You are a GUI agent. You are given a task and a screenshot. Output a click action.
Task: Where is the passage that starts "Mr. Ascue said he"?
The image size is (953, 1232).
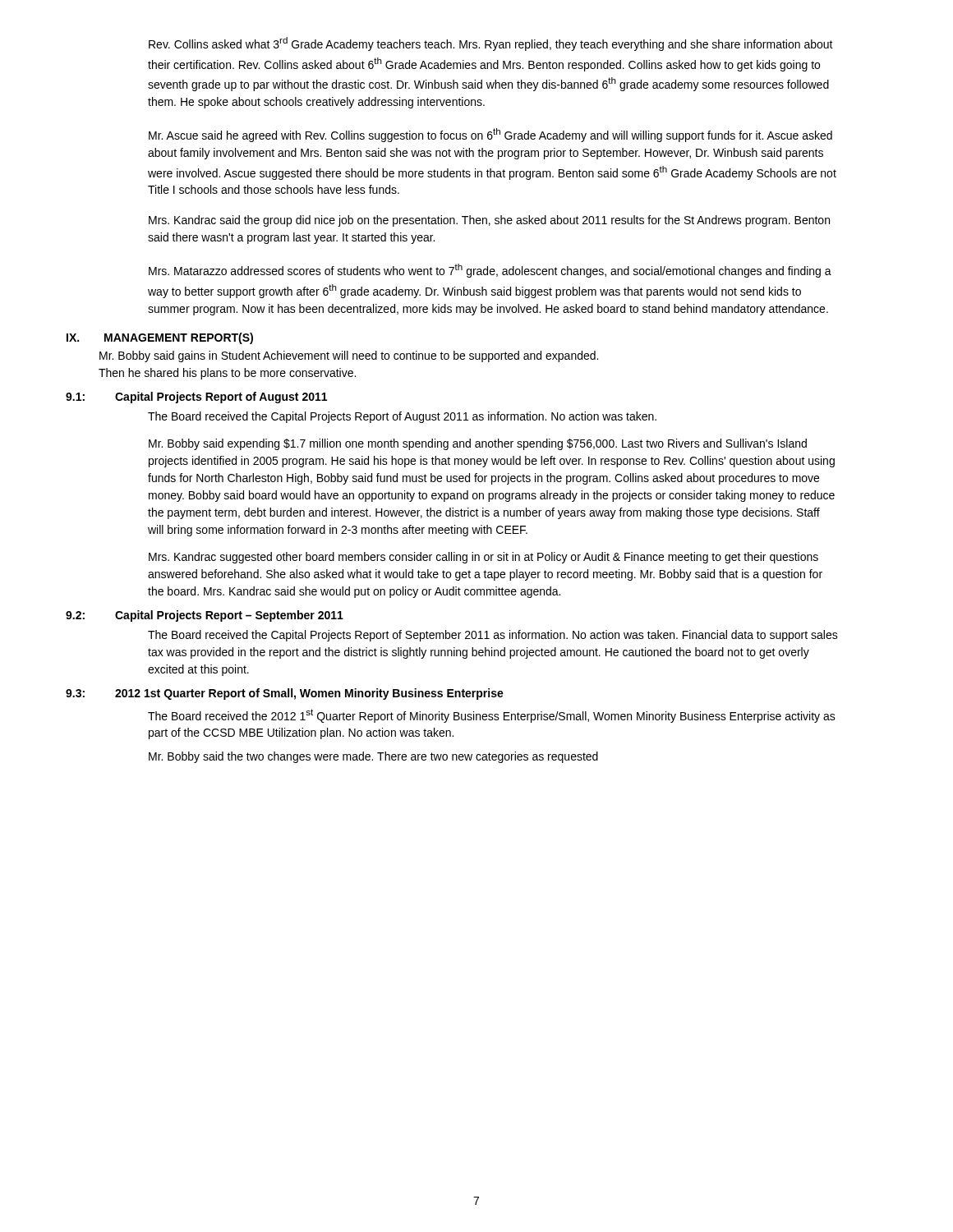pos(492,161)
